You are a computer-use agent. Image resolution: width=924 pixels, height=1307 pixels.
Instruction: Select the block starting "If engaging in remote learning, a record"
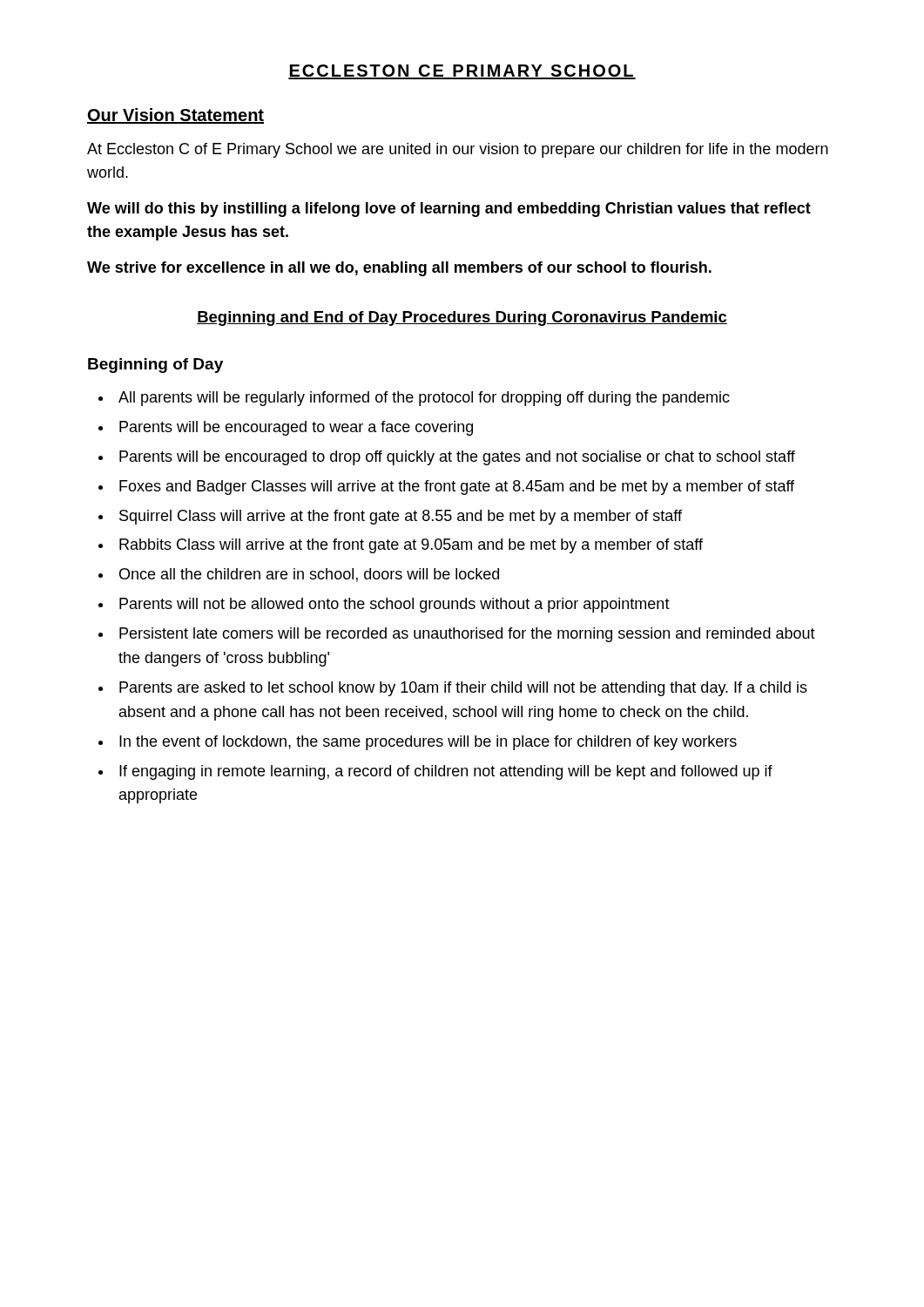[475, 784]
